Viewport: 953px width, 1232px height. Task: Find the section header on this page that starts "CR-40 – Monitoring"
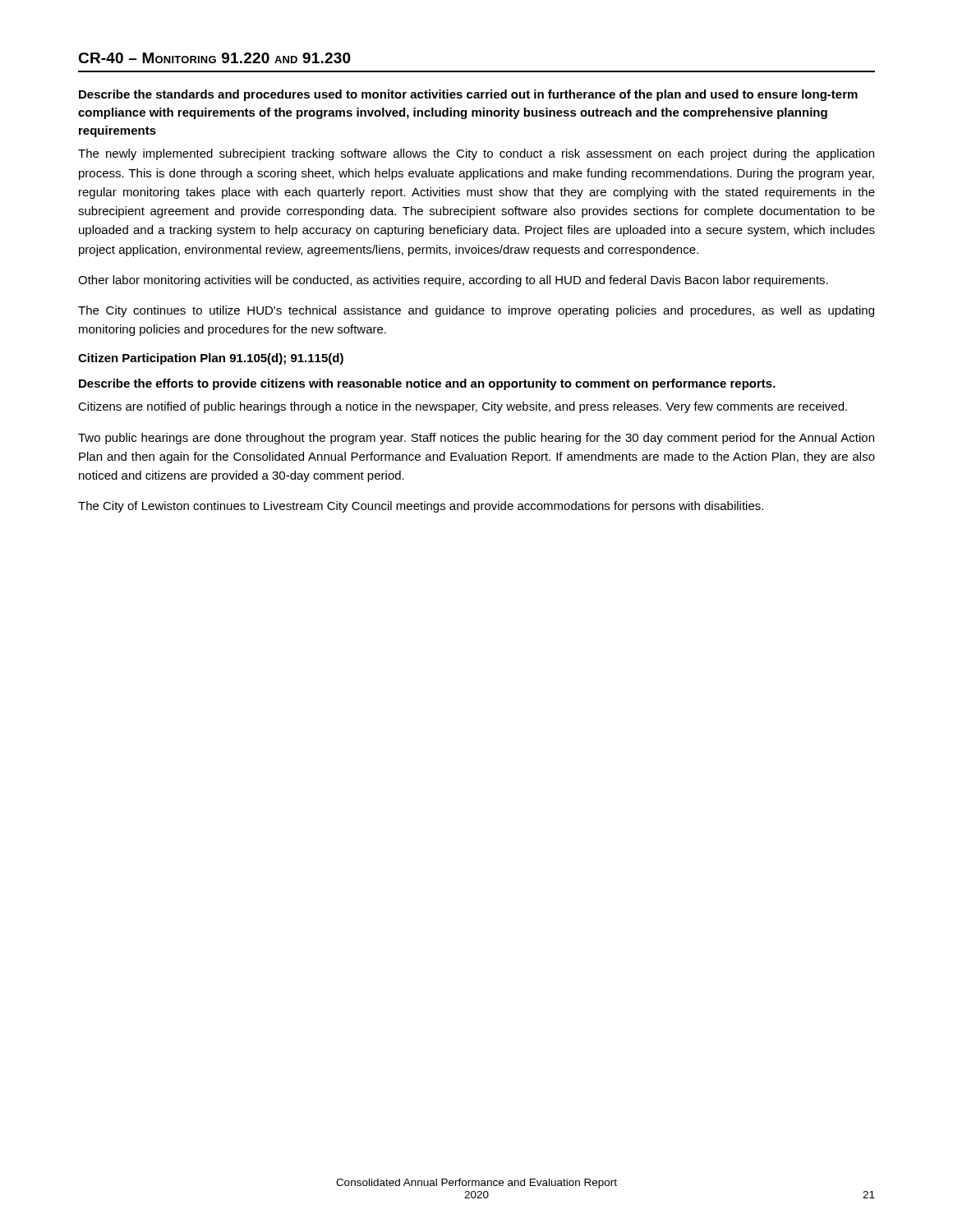click(215, 58)
